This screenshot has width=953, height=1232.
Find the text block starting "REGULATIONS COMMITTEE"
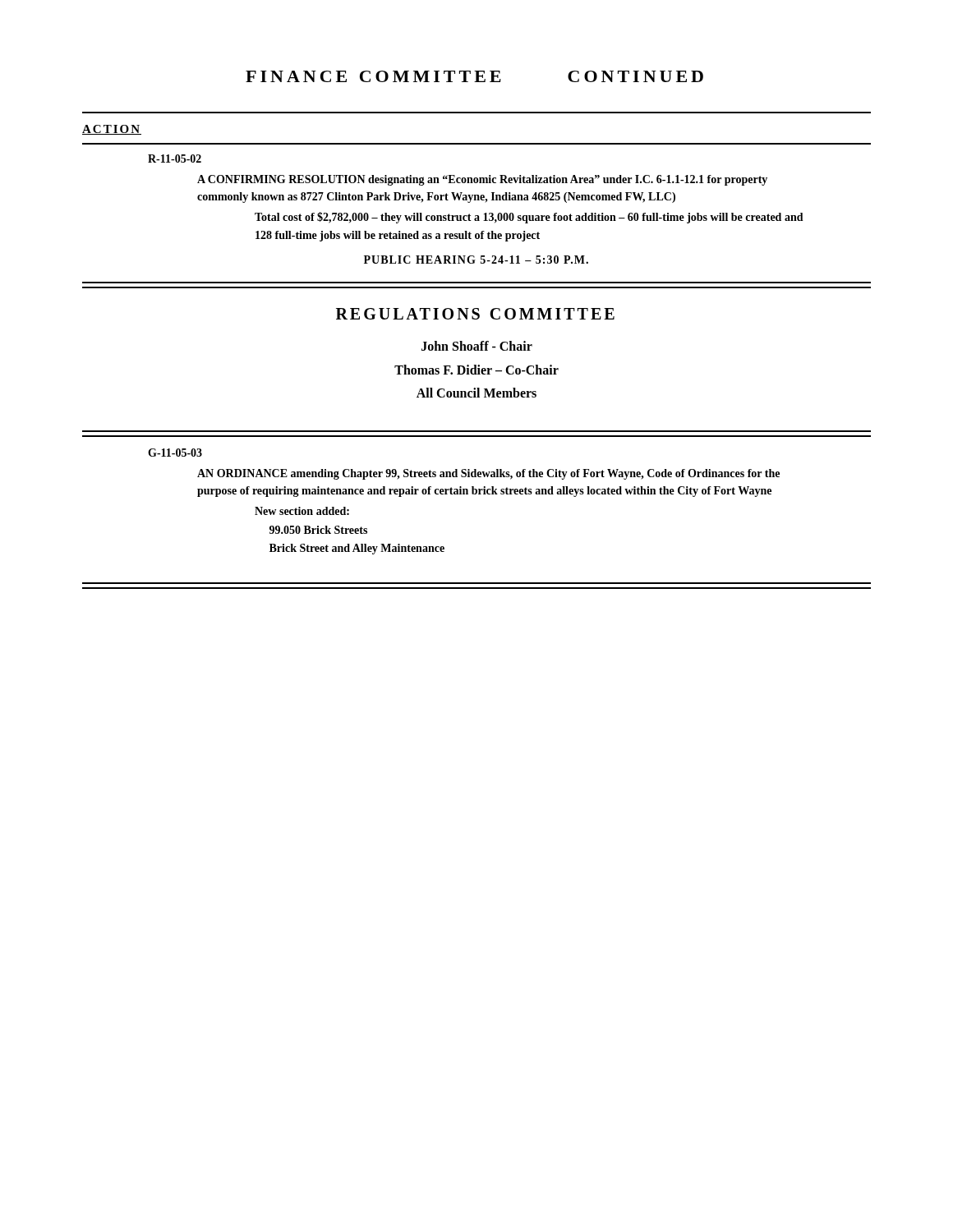click(x=476, y=314)
